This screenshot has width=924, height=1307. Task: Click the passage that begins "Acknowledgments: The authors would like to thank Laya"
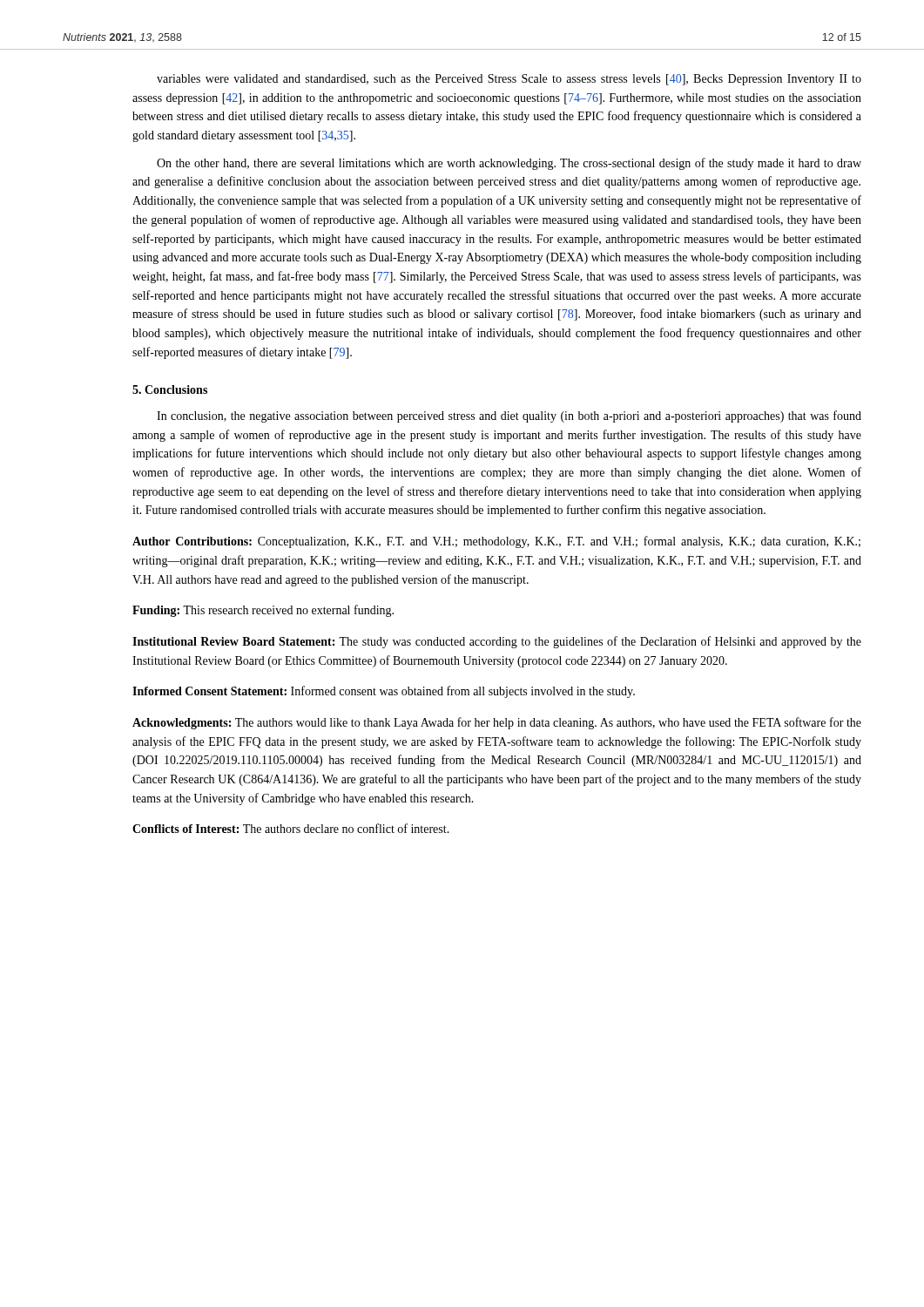point(497,761)
